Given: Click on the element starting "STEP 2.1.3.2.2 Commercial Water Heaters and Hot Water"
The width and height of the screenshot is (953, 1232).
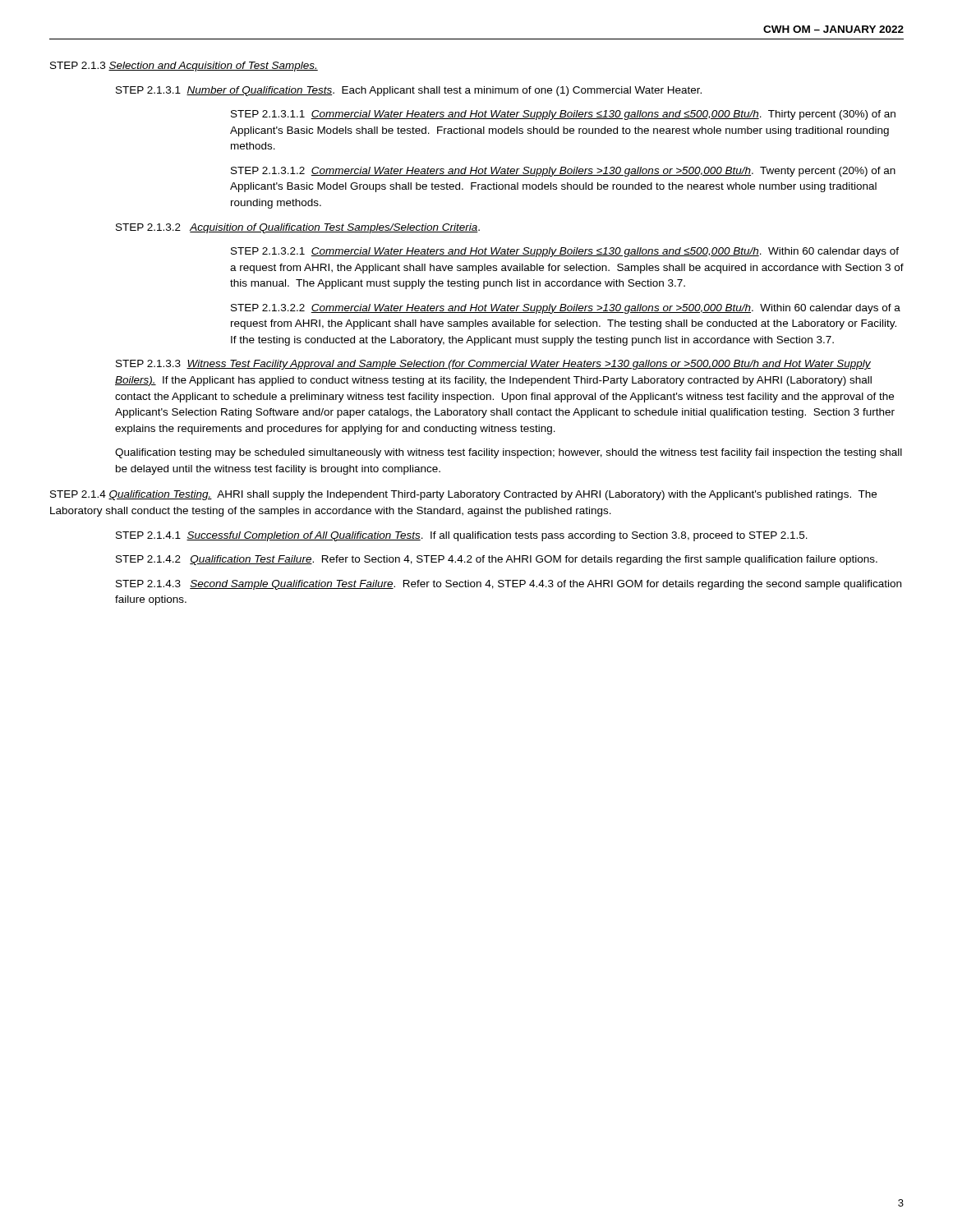Looking at the screenshot, I should (x=567, y=324).
